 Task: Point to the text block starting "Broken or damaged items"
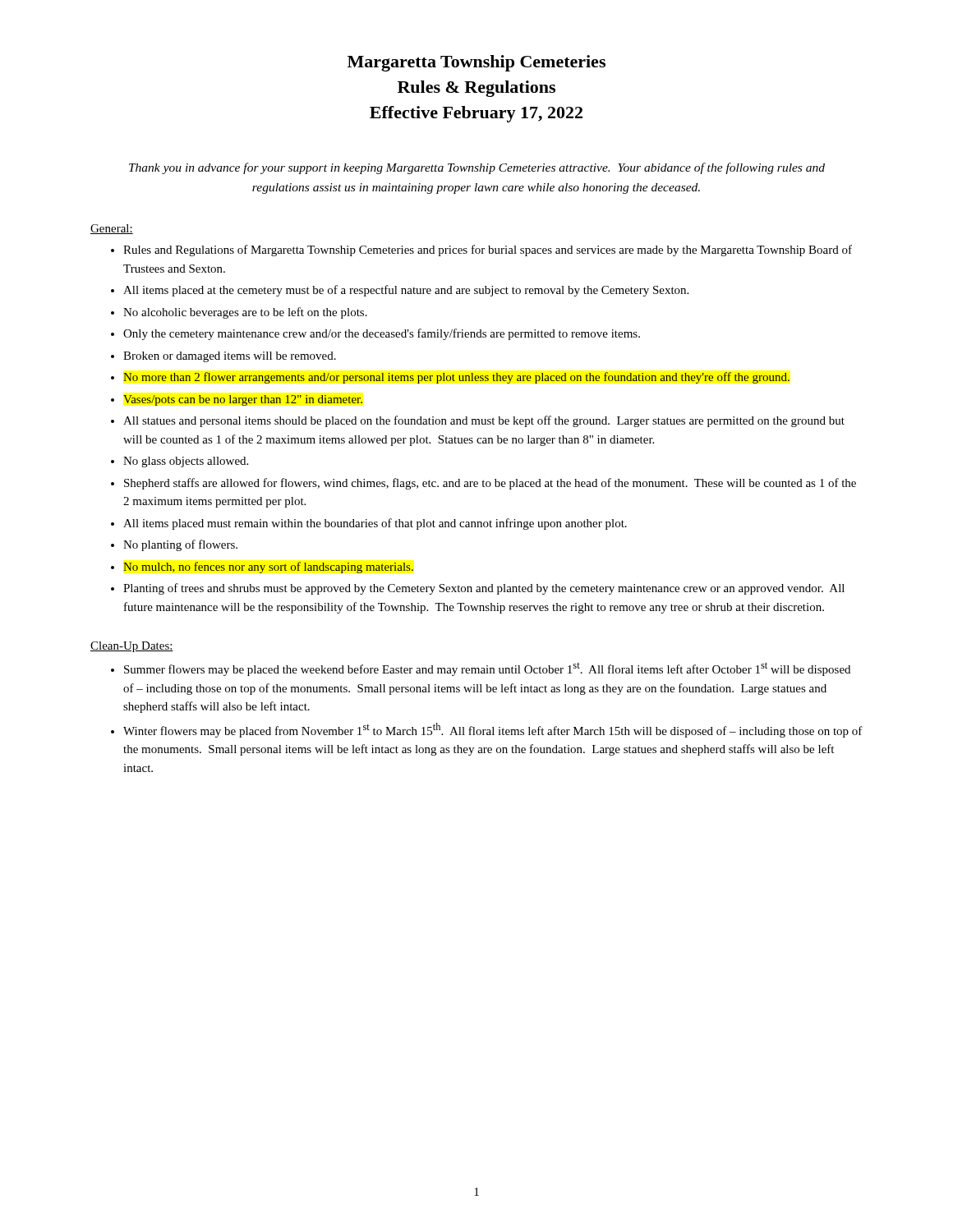pyautogui.click(x=230, y=356)
